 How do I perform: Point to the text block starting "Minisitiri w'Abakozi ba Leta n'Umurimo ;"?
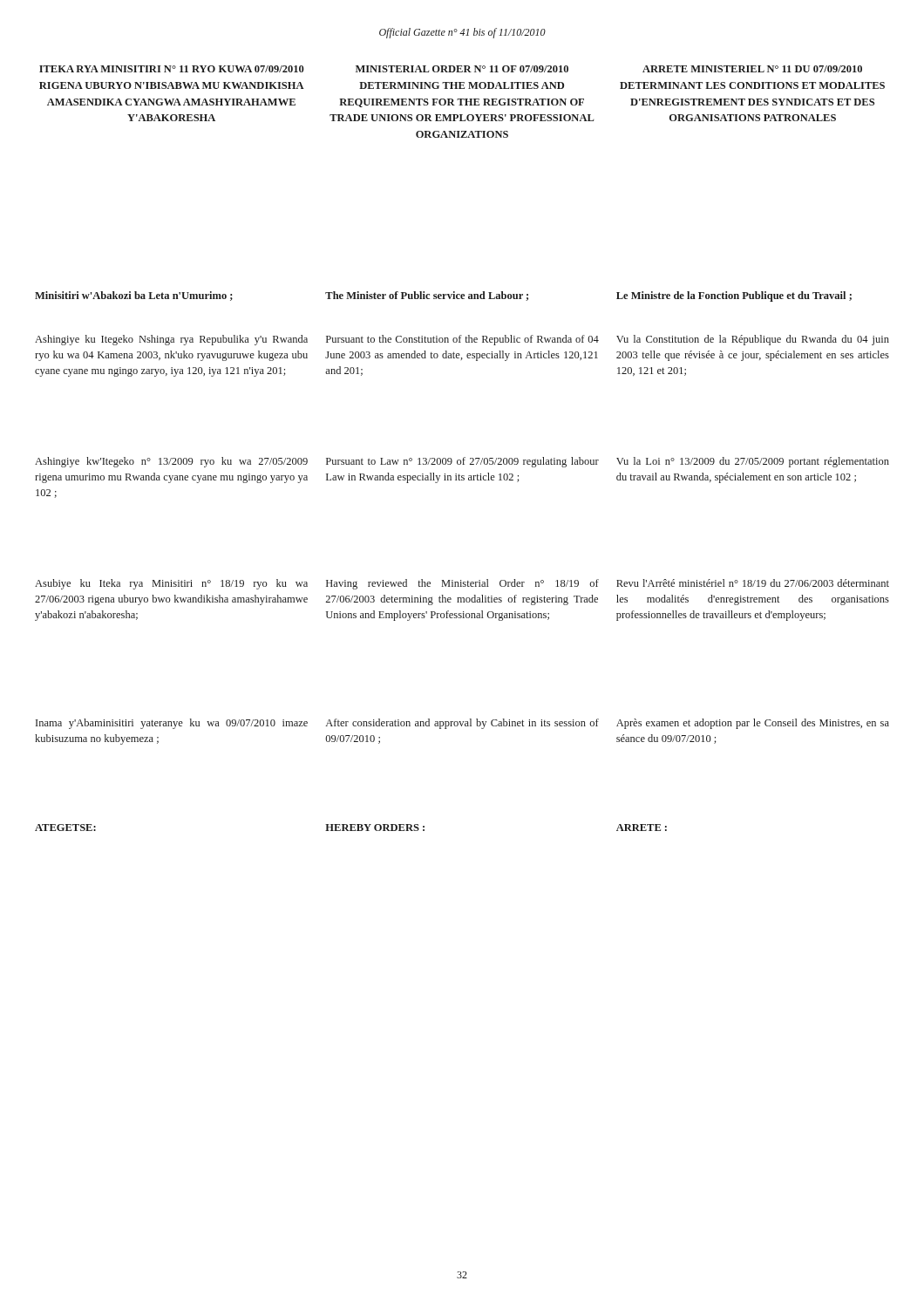click(134, 296)
